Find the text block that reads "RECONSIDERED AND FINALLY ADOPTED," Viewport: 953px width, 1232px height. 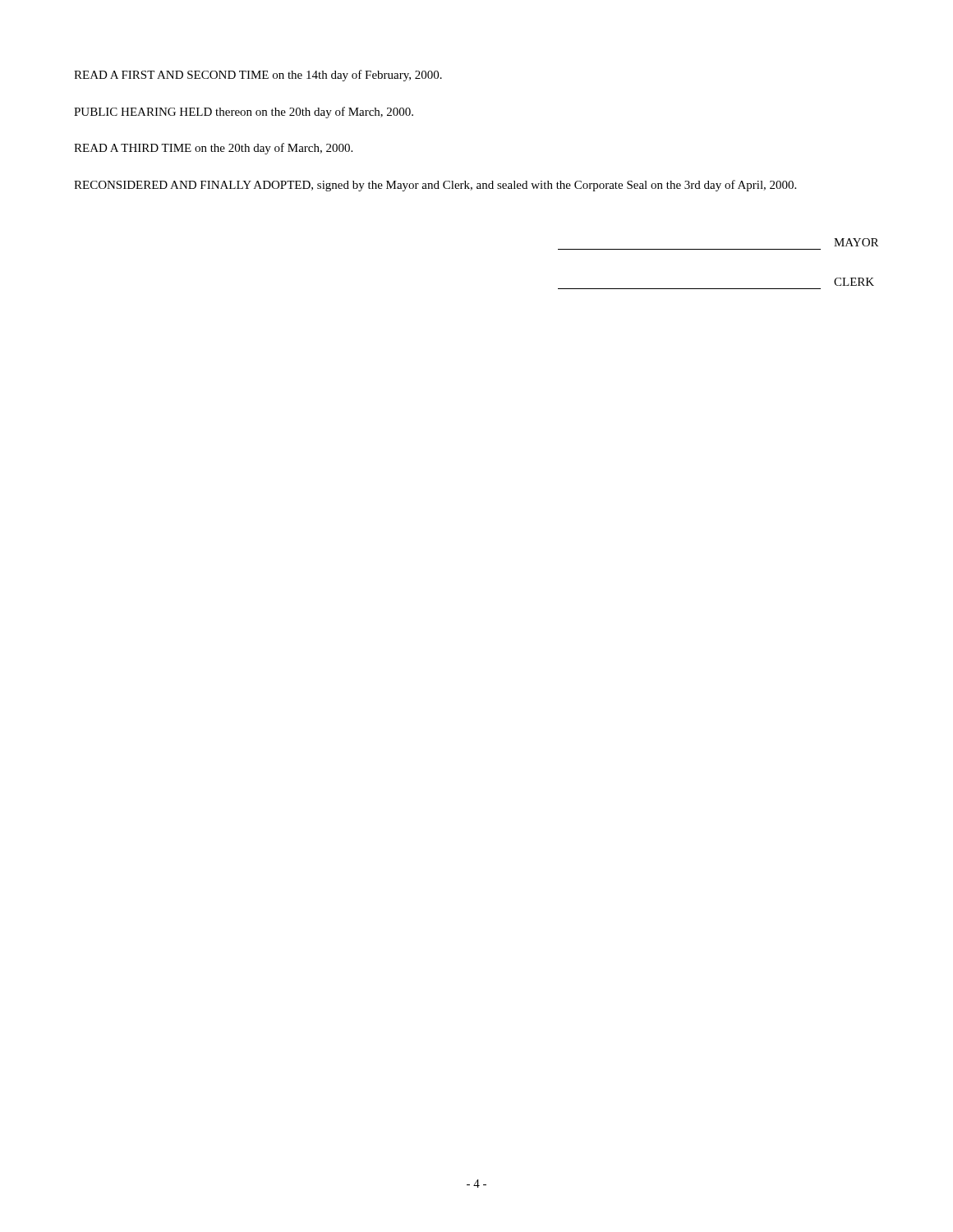(x=436, y=184)
